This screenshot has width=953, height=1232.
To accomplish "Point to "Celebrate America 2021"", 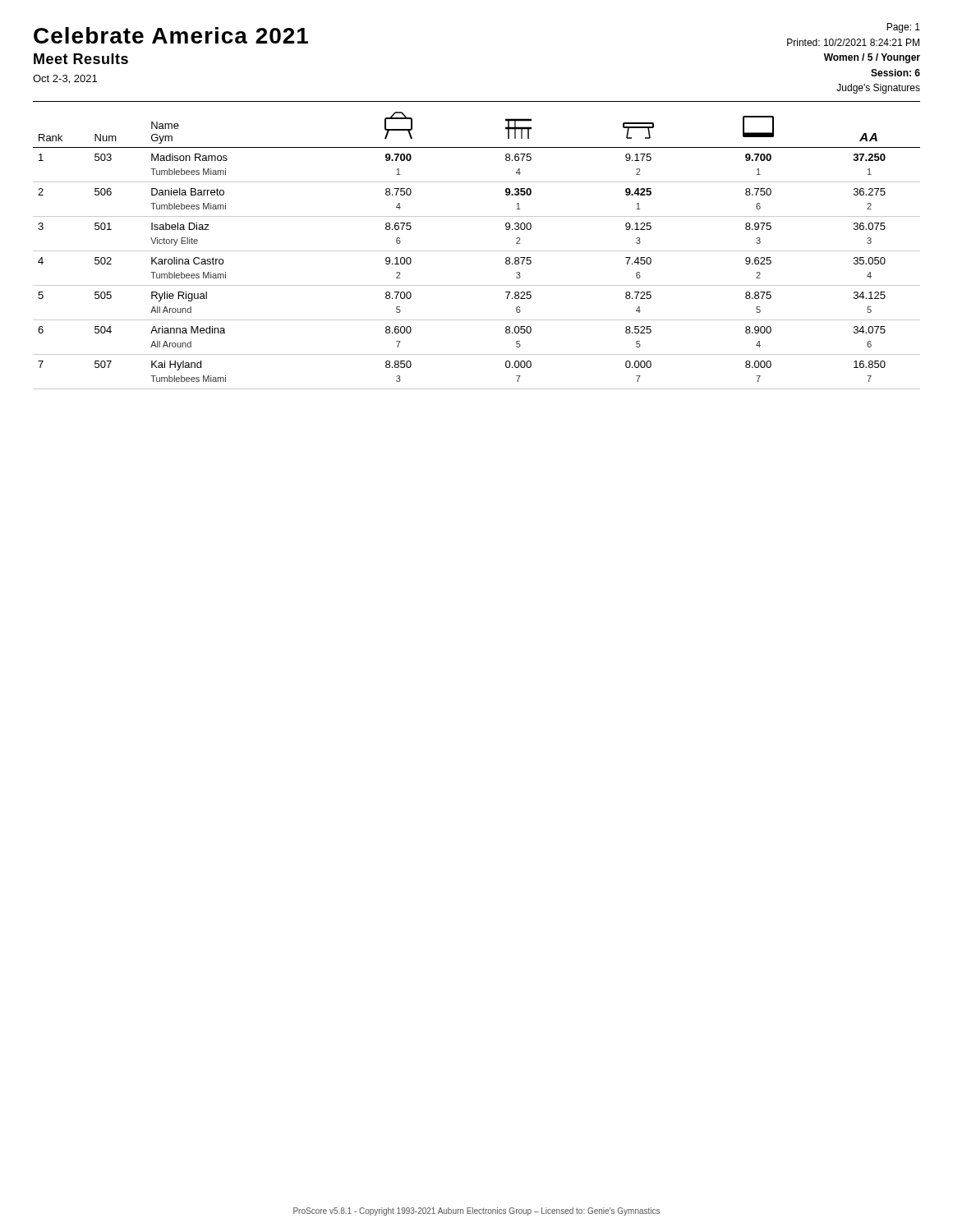I will click(x=171, y=36).
